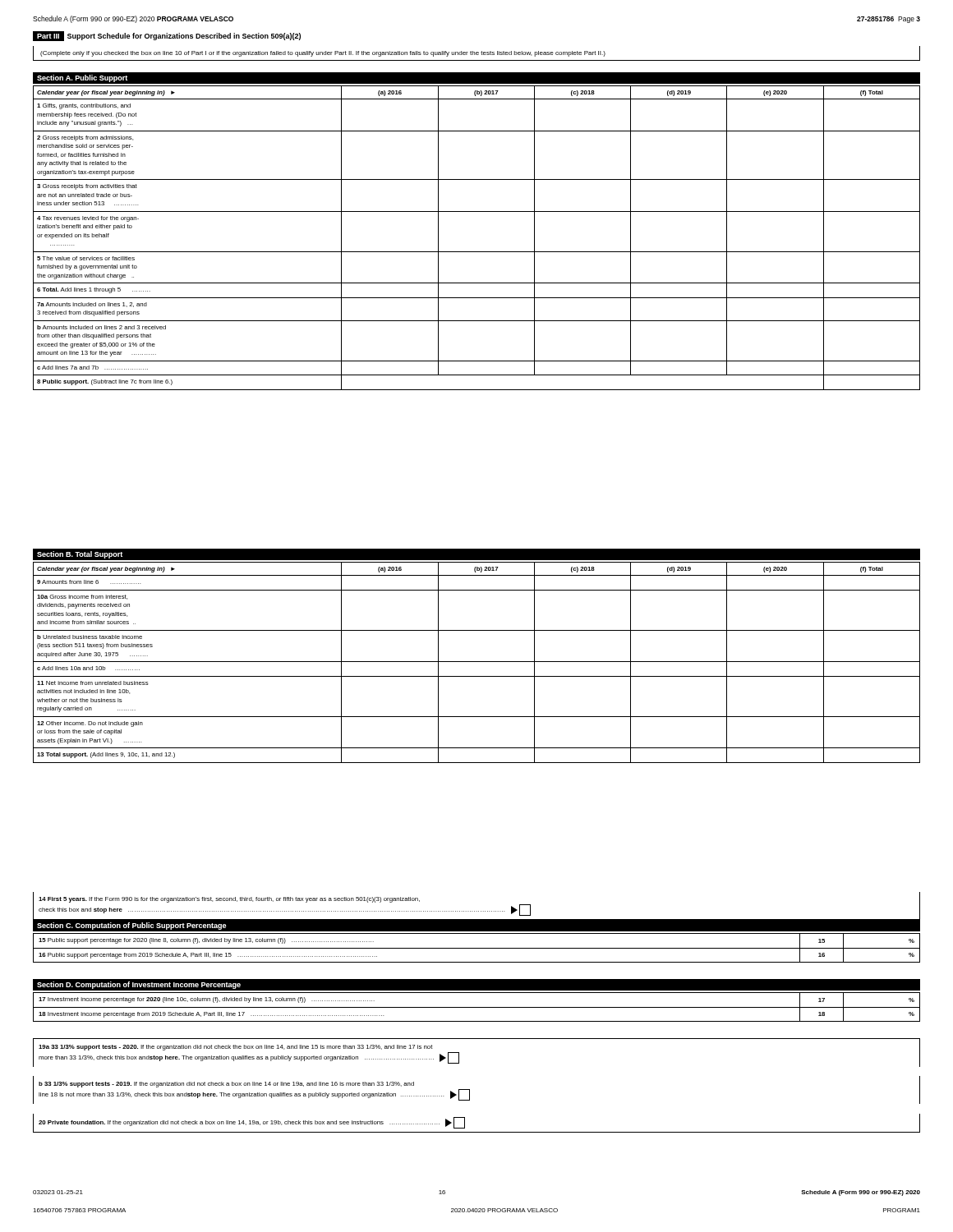
Task: Find the block starting "19a 33 1/3% support"
Action: point(249,1053)
